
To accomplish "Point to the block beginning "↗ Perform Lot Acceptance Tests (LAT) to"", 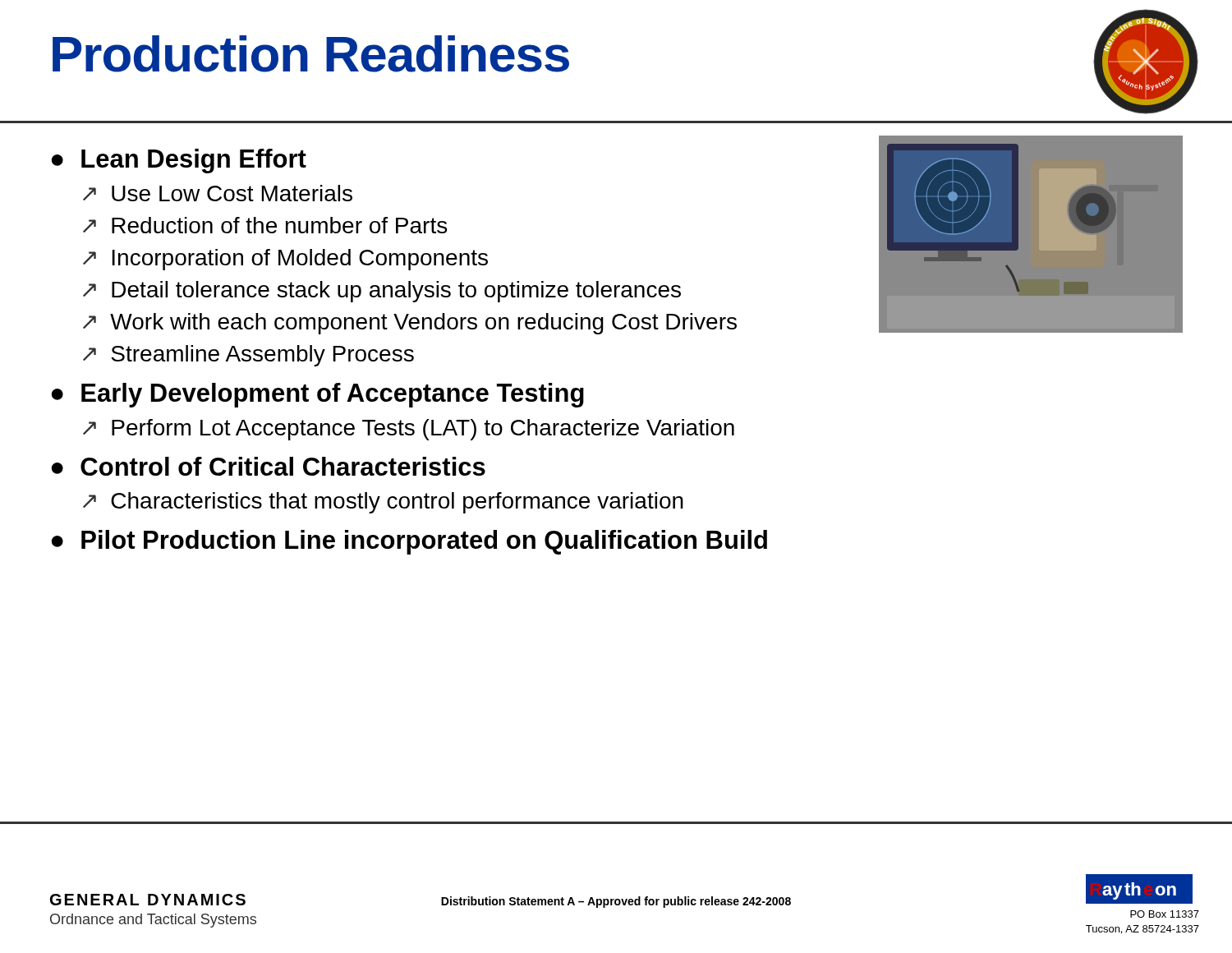I will coord(408,427).
